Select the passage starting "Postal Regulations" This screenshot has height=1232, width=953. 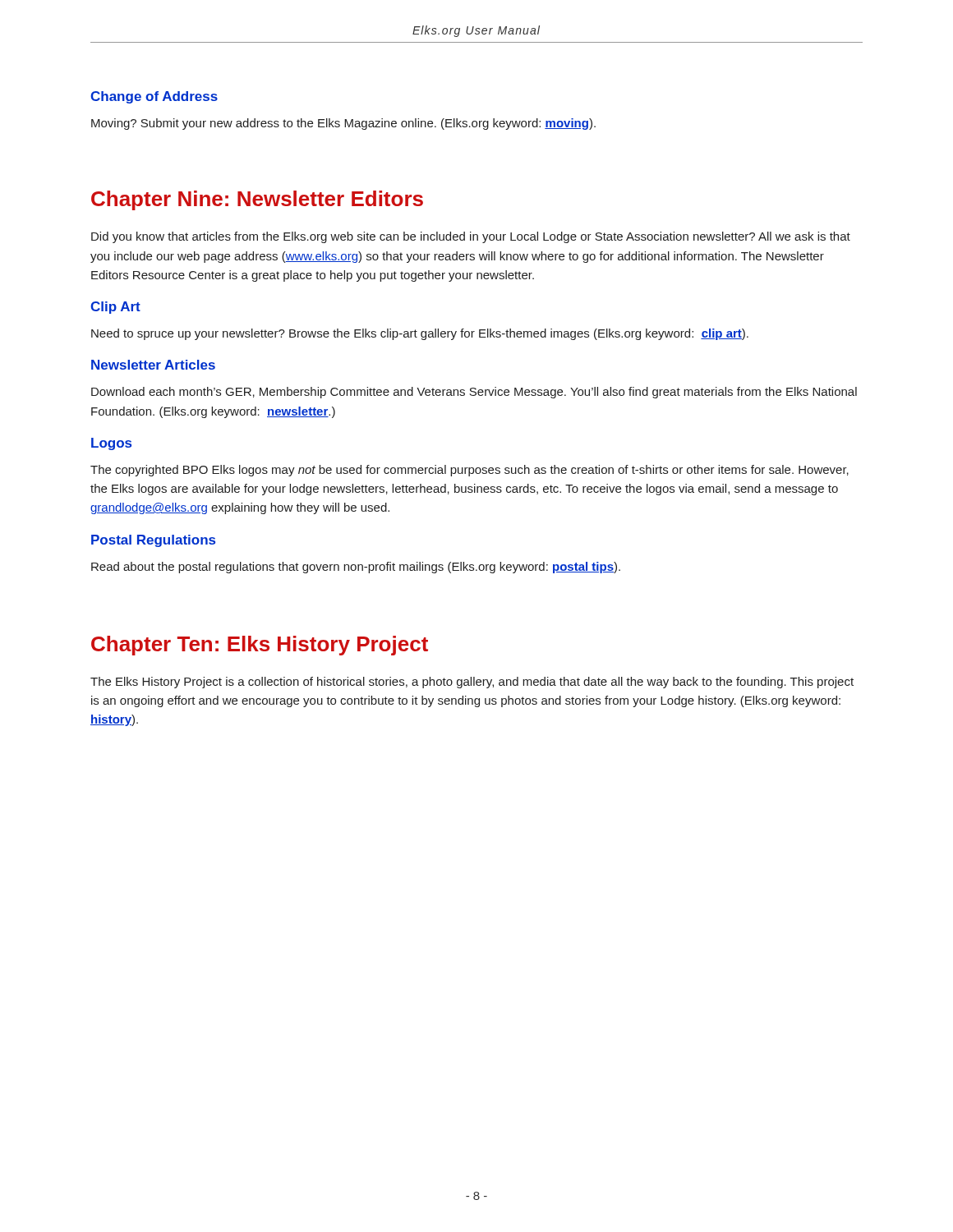click(x=153, y=541)
